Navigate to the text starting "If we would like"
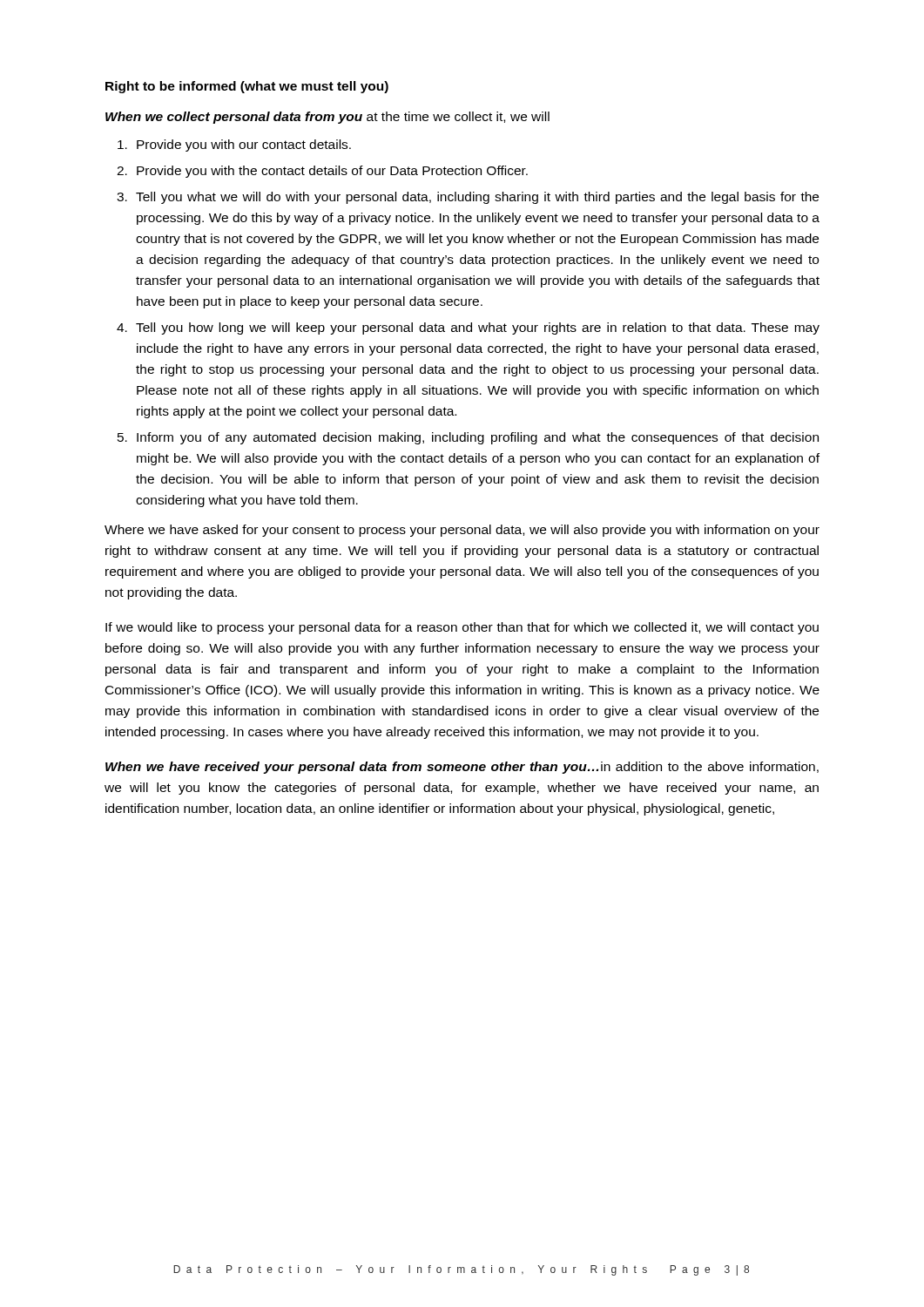 (x=462, y=680)
